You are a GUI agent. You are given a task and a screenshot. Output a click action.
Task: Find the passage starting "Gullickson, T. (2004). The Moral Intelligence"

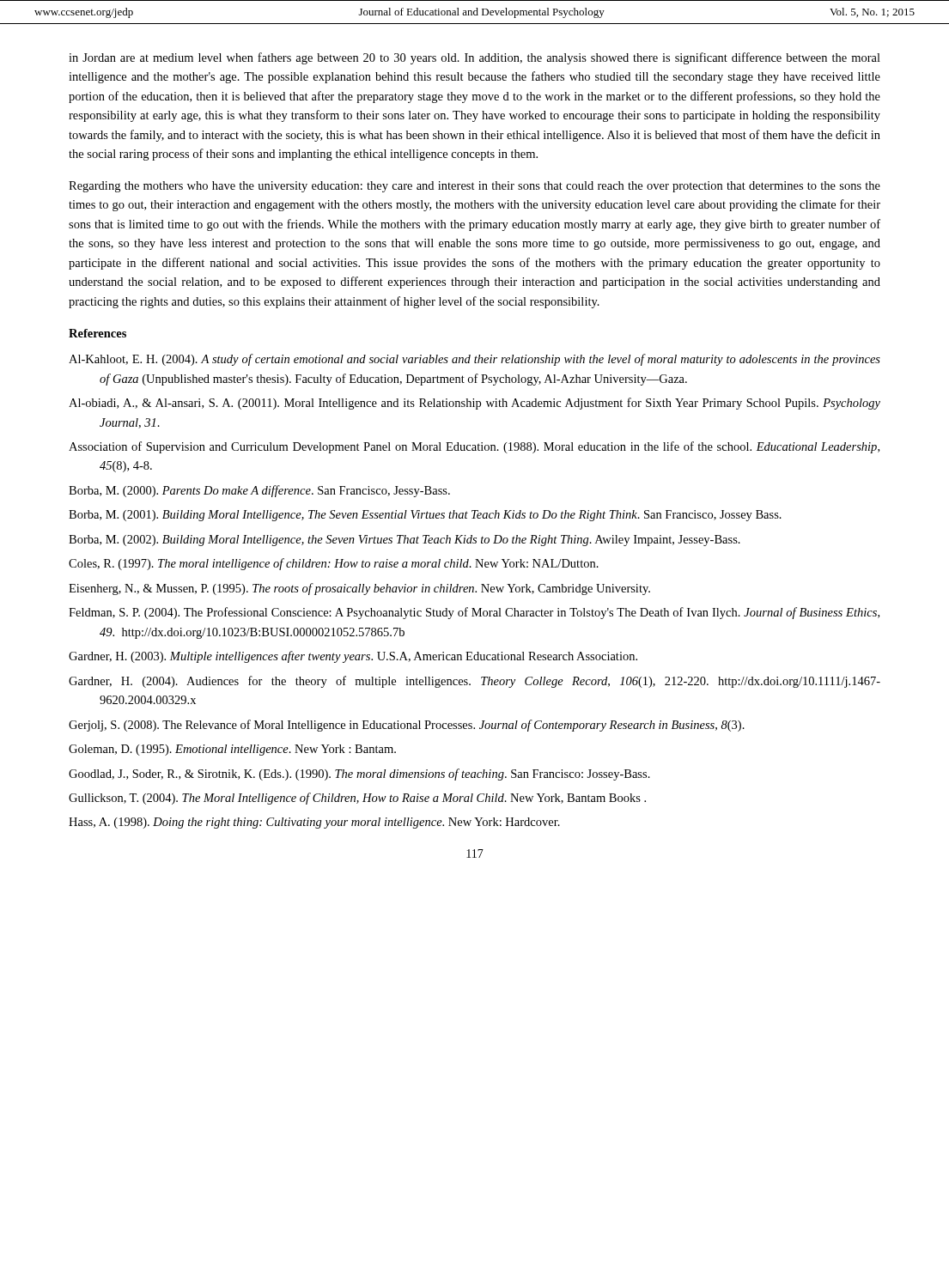358,798
